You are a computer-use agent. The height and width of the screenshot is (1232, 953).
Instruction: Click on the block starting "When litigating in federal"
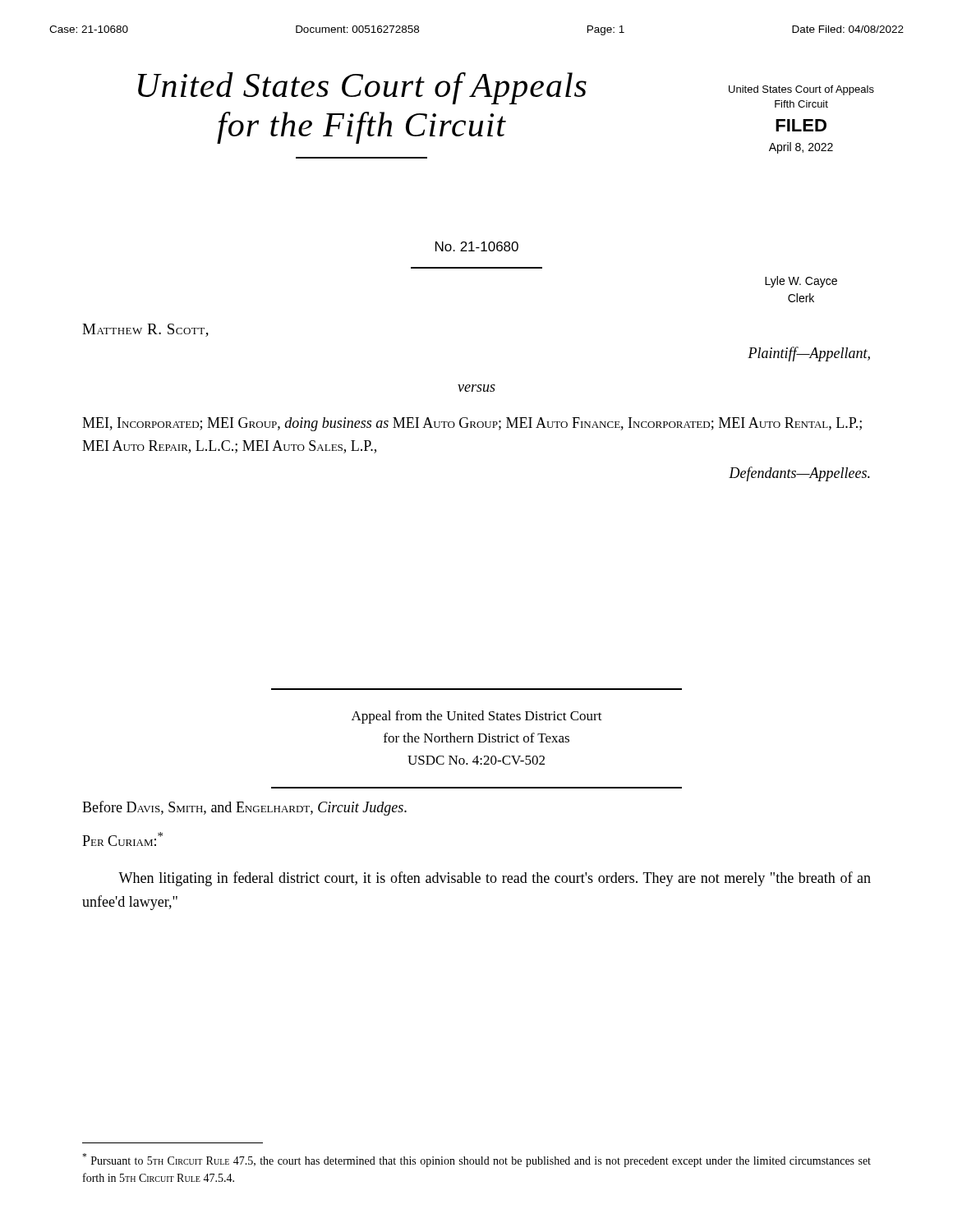pos(476,890)
